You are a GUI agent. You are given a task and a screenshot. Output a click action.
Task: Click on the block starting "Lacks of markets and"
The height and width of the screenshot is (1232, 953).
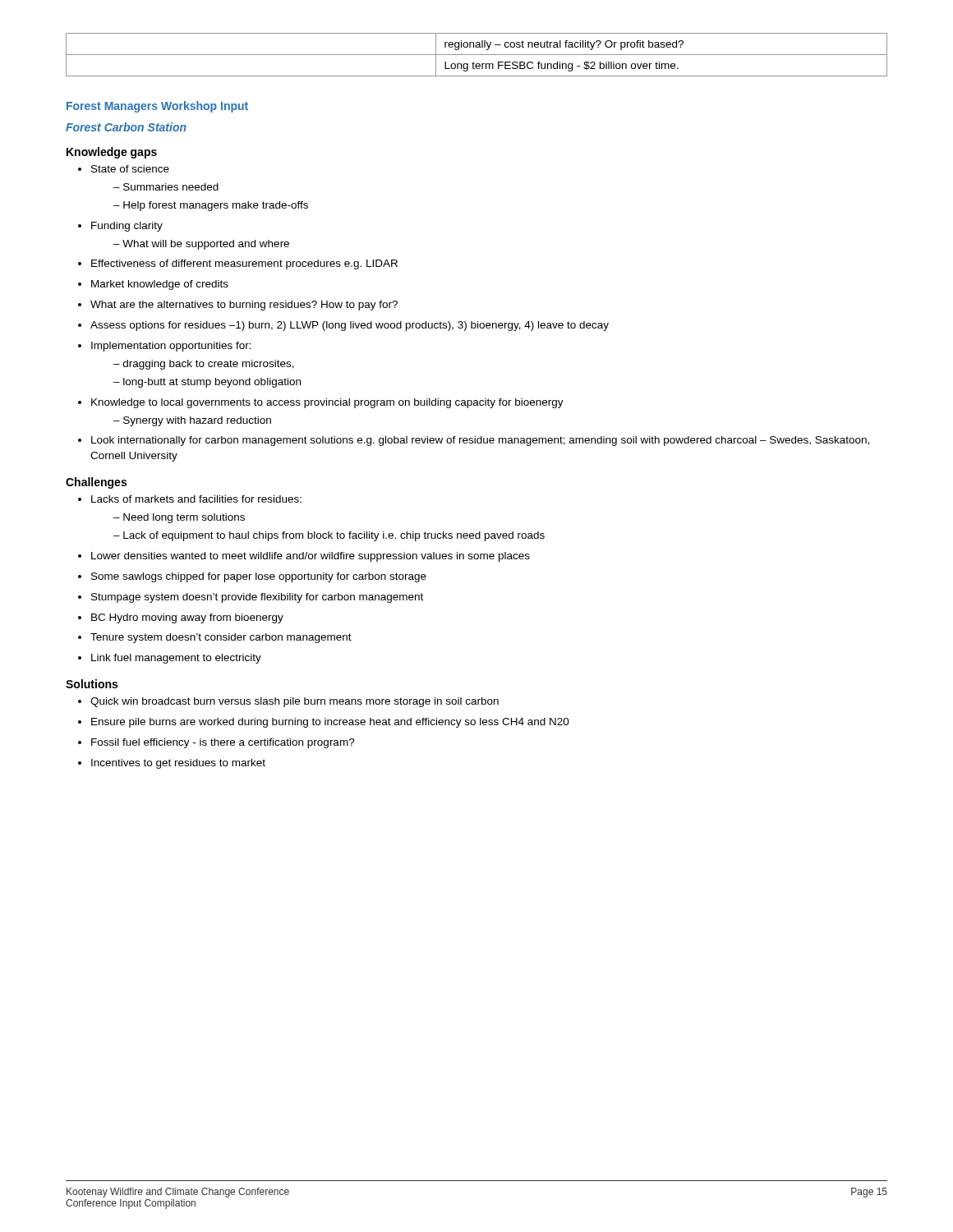(x=190, y=499)
